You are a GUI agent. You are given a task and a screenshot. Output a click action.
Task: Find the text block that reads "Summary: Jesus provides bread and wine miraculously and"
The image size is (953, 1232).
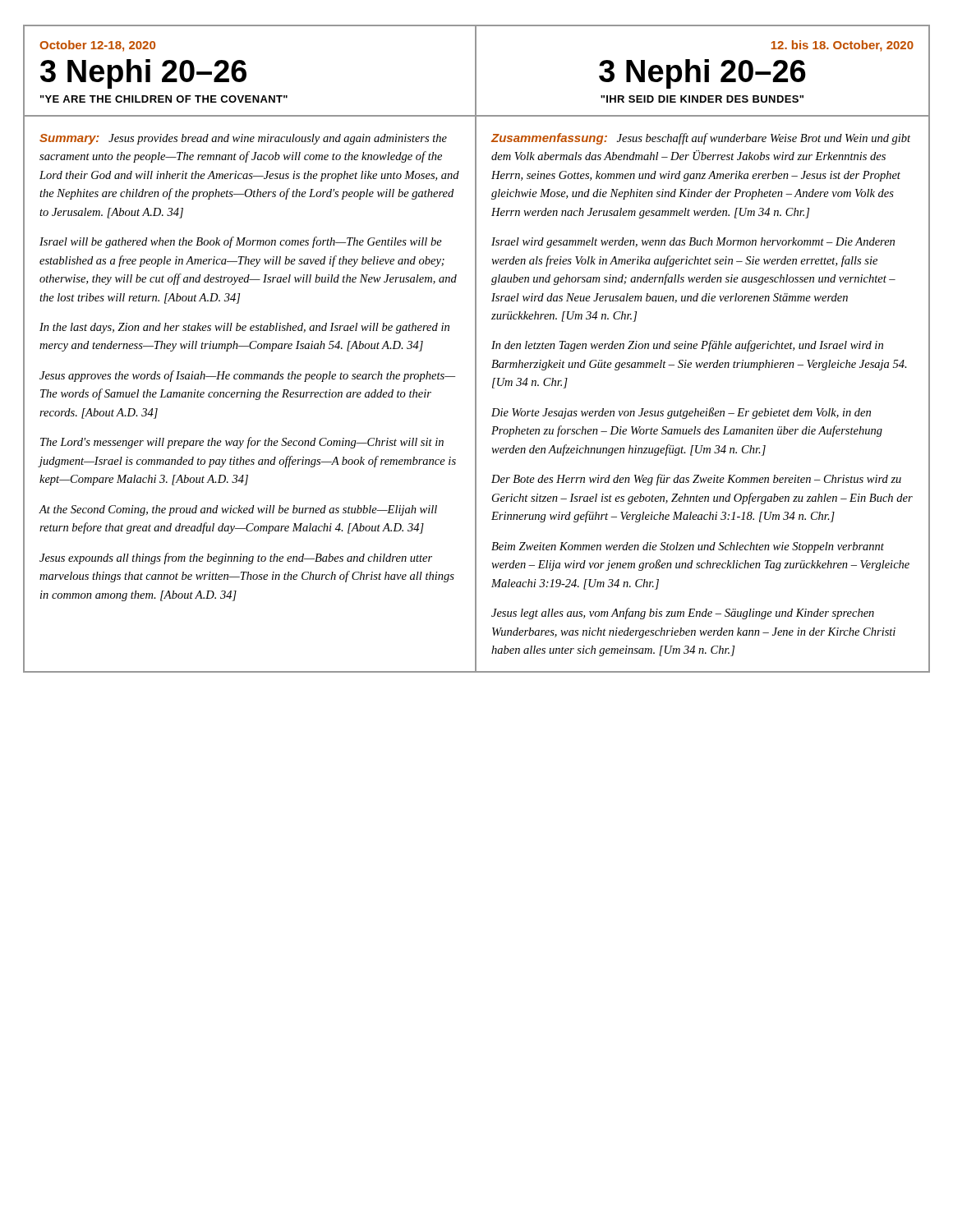click(249, 174)
